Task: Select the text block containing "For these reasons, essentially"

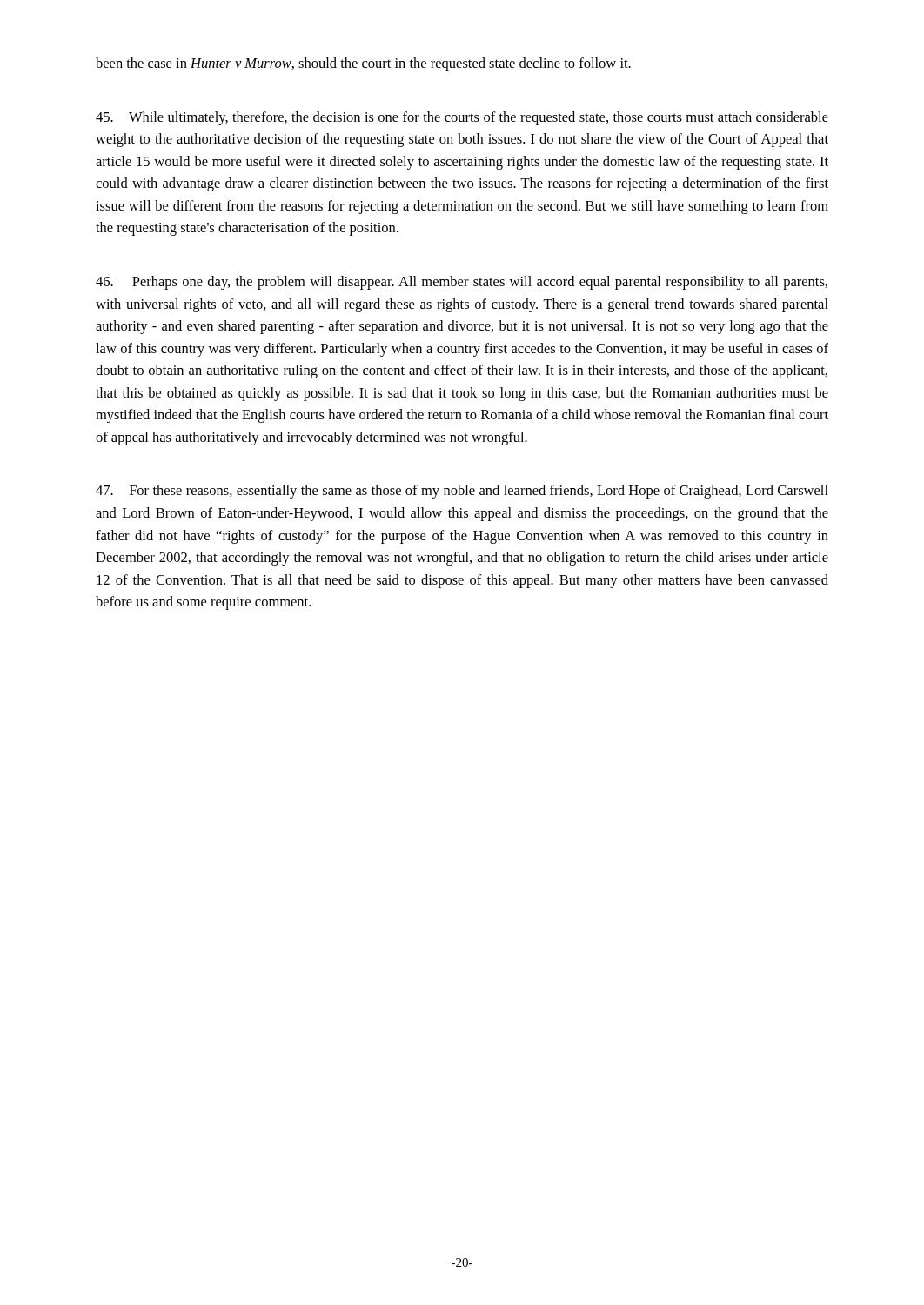Action: coord(462,546)
